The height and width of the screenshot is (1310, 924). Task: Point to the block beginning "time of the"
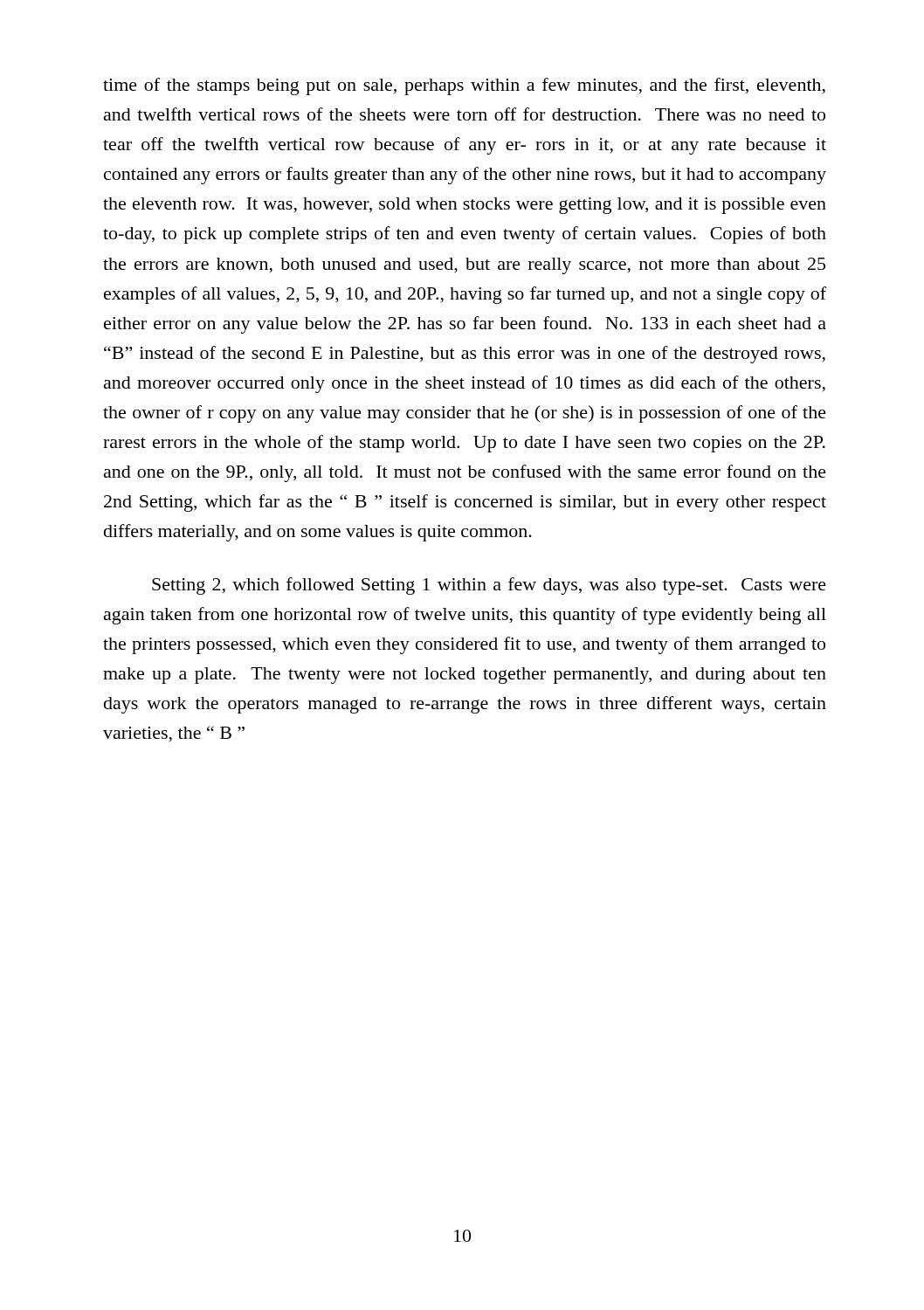click(x=465, y=308)
